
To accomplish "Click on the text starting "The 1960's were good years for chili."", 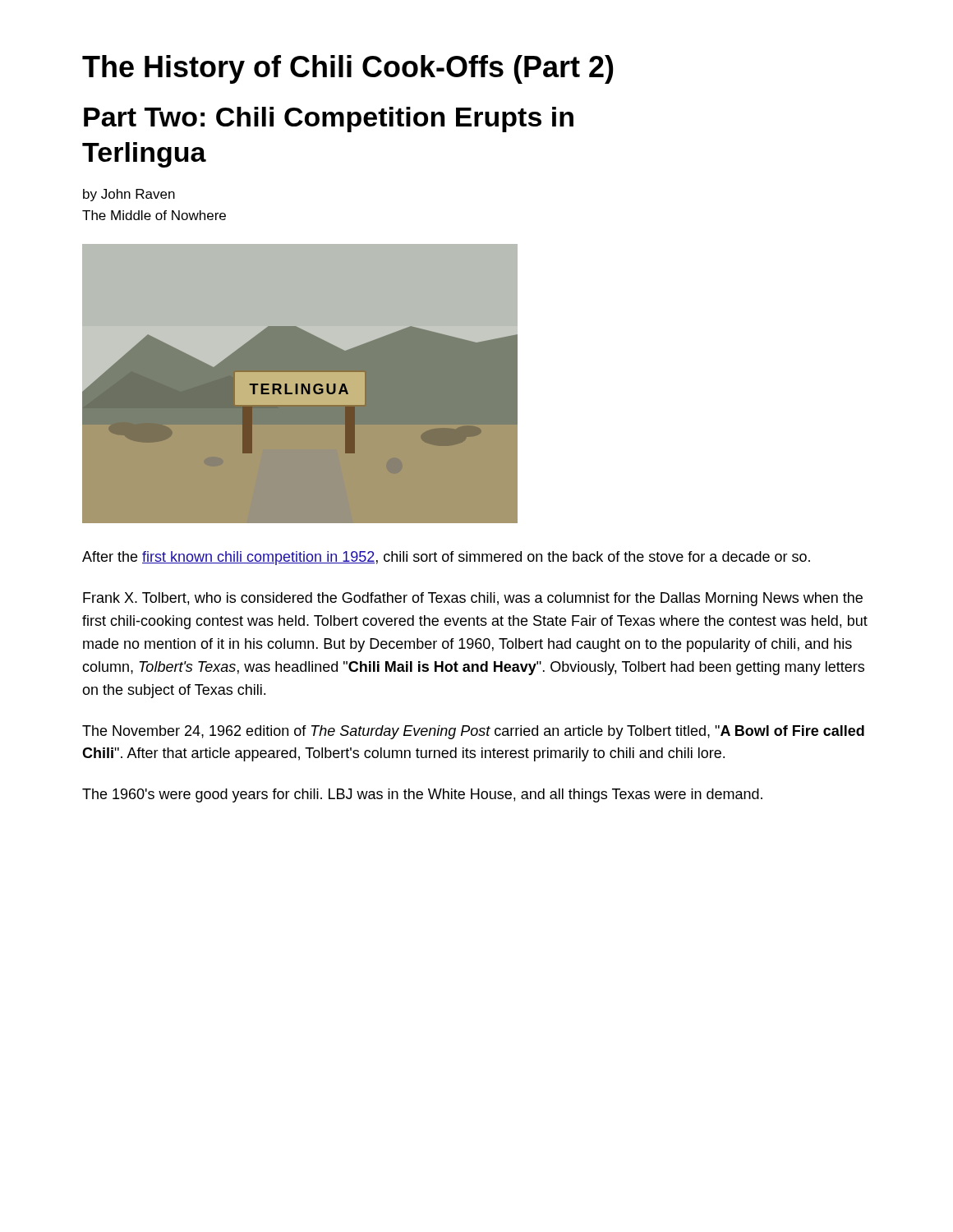I will pyautogui.click(x=476, y=795).
